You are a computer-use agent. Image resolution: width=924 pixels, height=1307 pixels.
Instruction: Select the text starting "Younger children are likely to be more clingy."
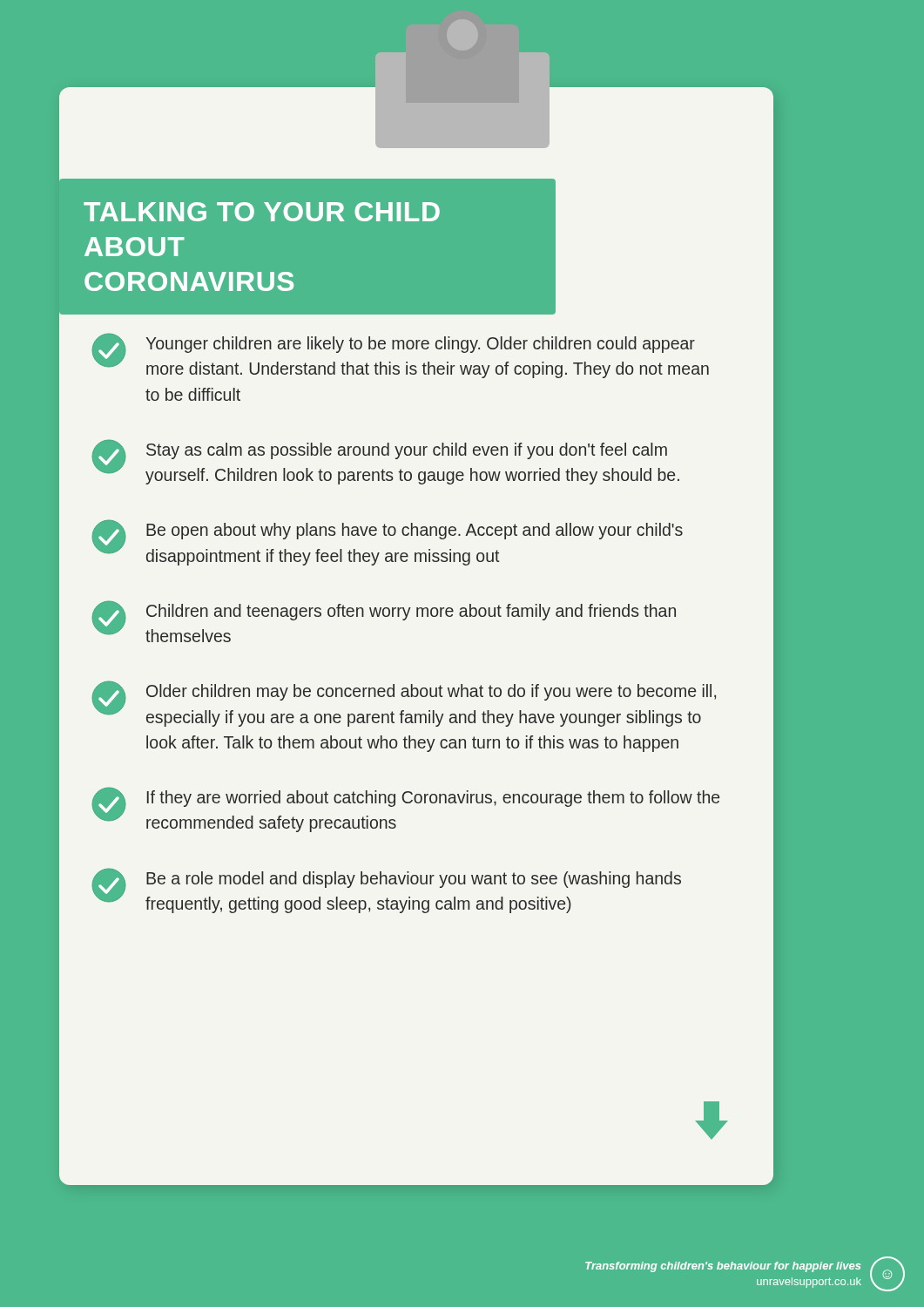[x=409, y=369]
